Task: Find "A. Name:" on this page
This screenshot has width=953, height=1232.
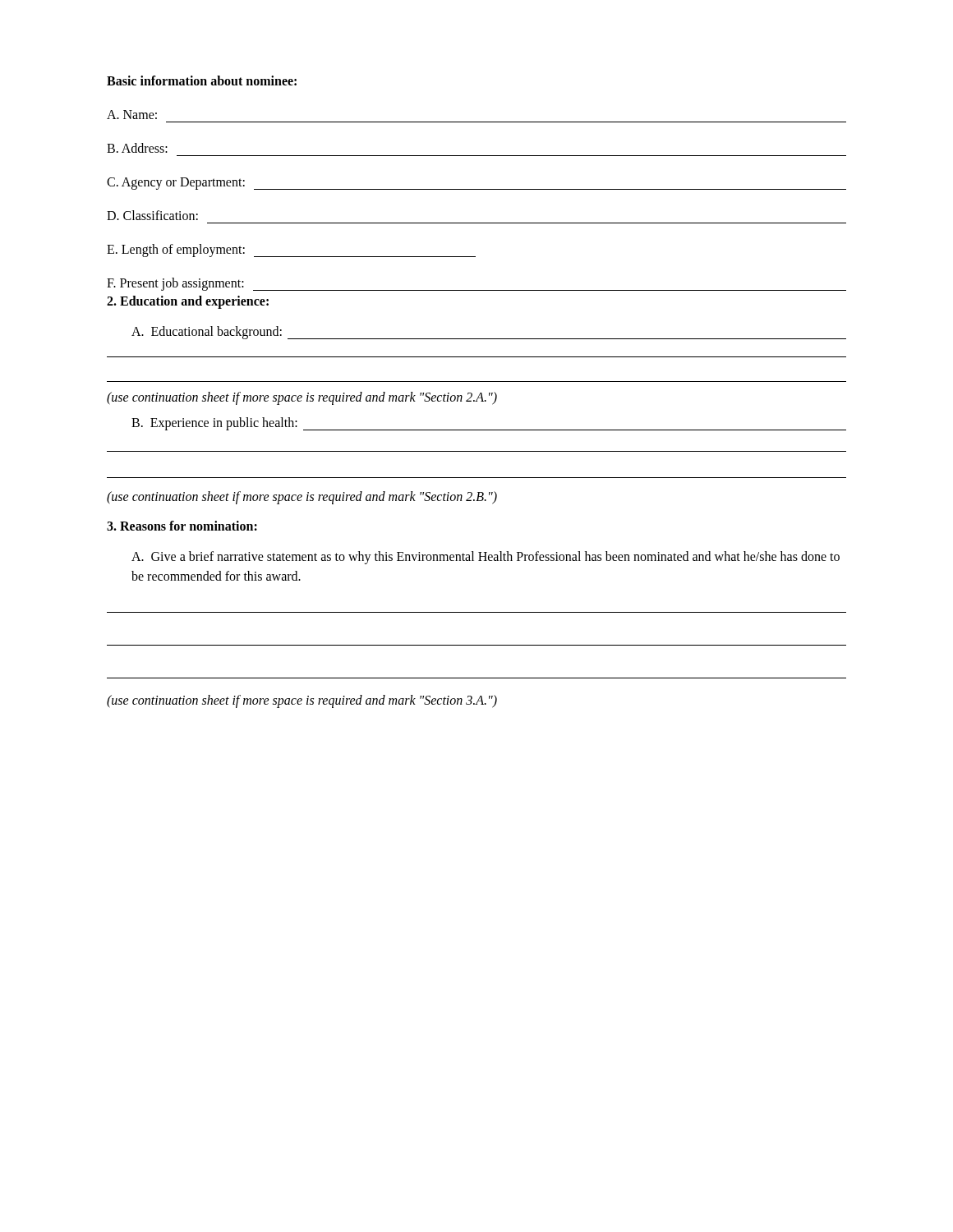Action: tap(476, 115)
